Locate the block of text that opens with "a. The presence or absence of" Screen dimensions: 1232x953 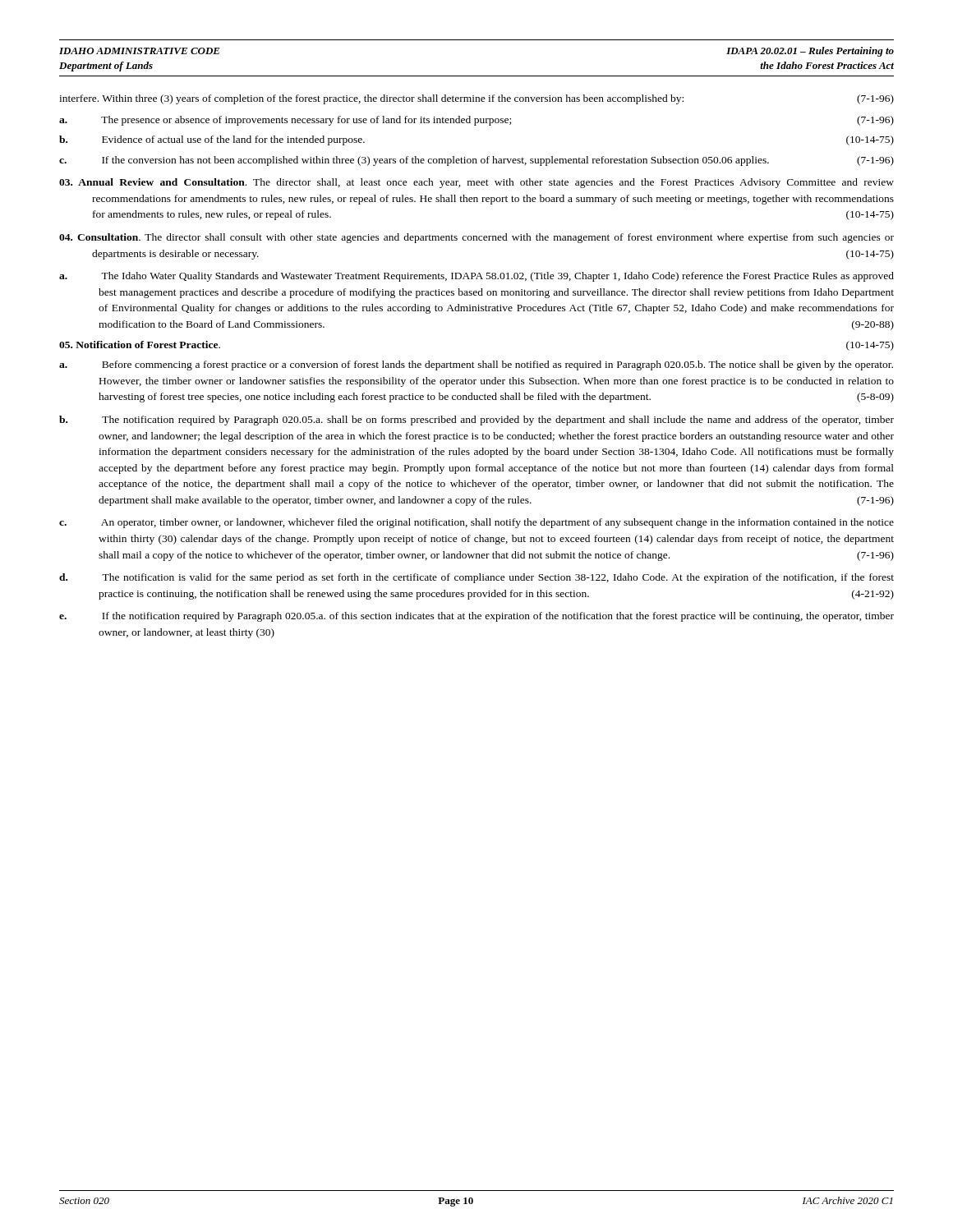click(x=476, y=119)
